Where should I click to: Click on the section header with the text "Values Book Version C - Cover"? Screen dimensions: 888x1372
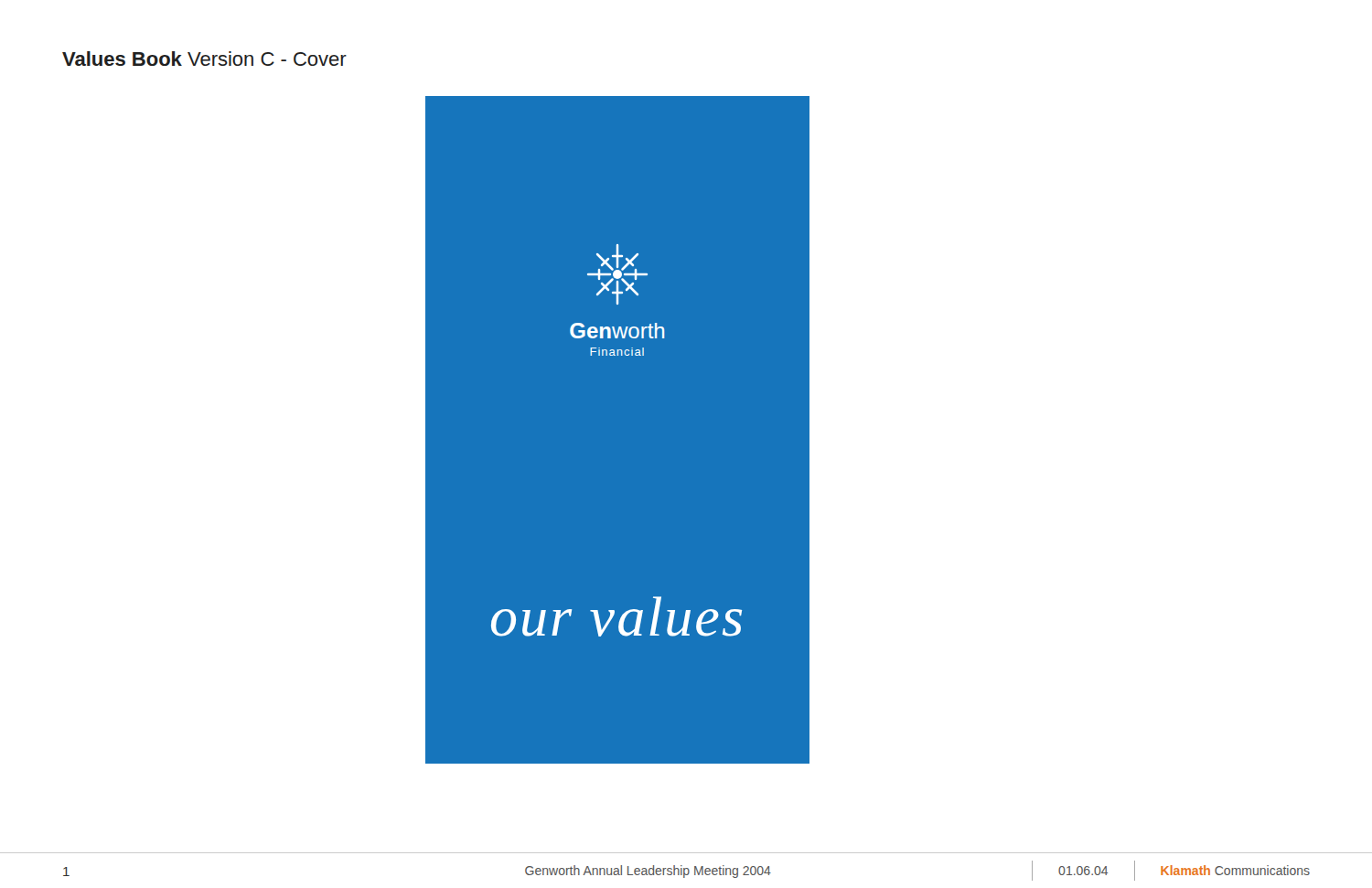tap(204, 59)
